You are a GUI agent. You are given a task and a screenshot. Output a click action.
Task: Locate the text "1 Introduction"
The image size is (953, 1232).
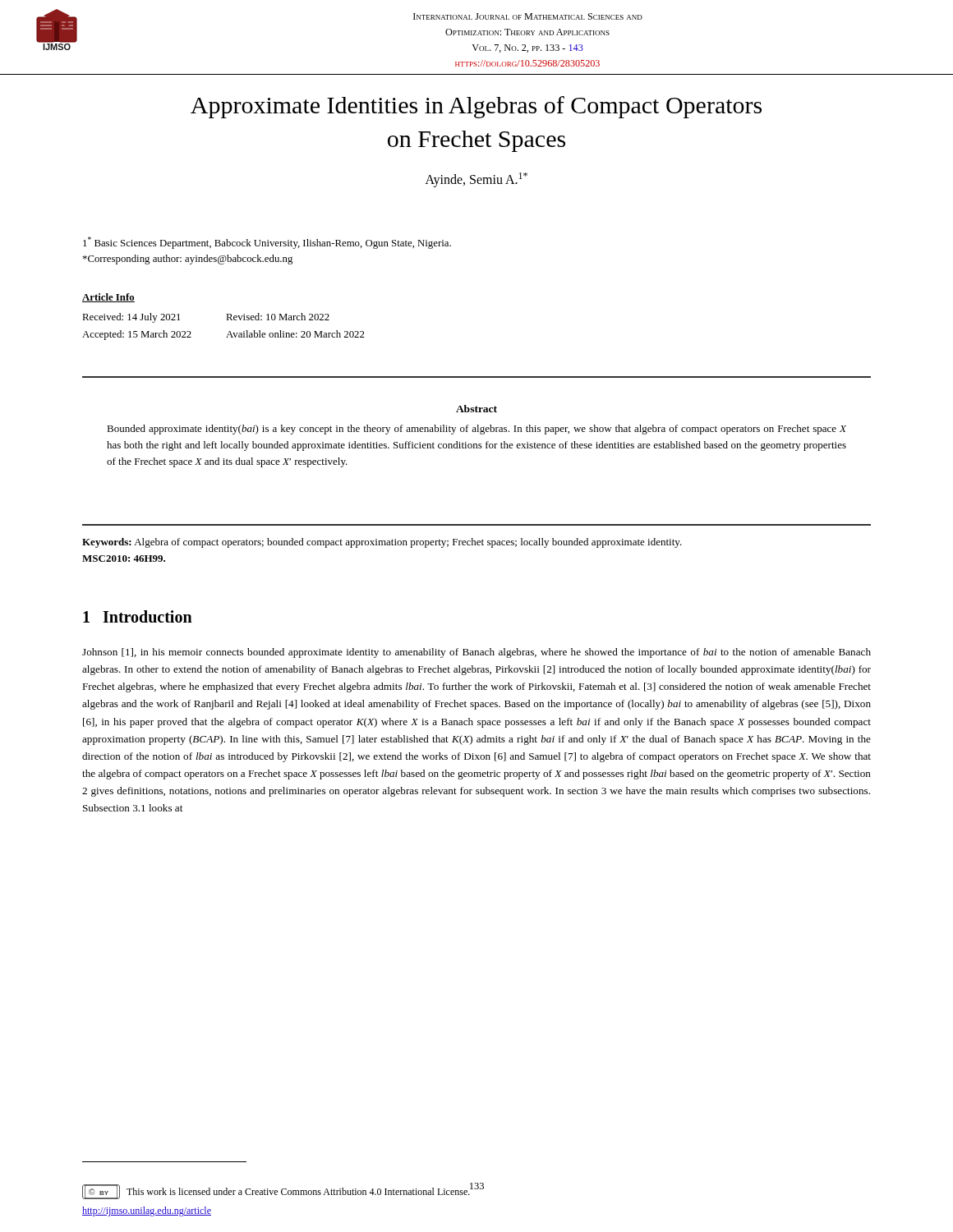(x=137, y=617)
